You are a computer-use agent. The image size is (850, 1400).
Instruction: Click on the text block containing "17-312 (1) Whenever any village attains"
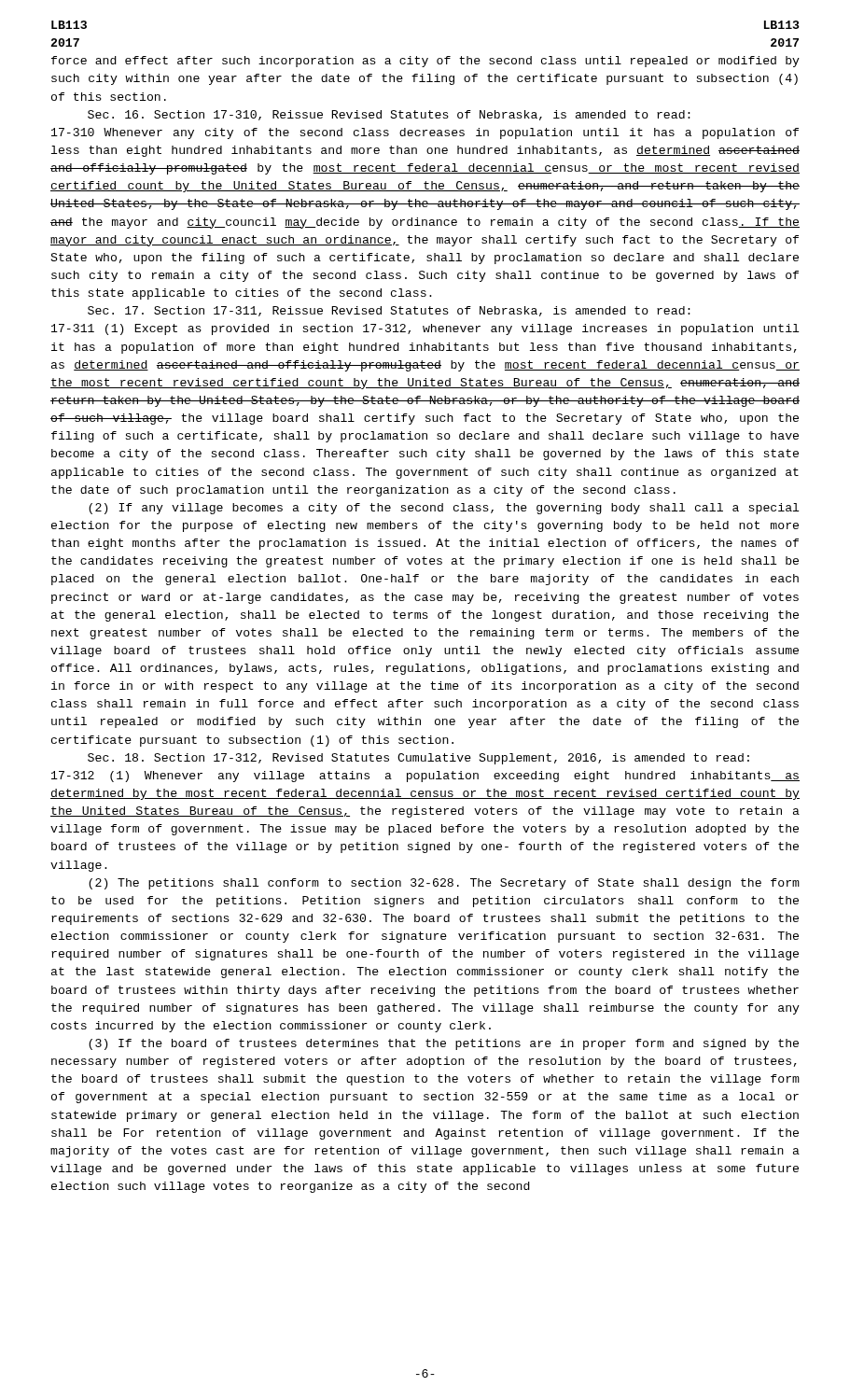425,821
